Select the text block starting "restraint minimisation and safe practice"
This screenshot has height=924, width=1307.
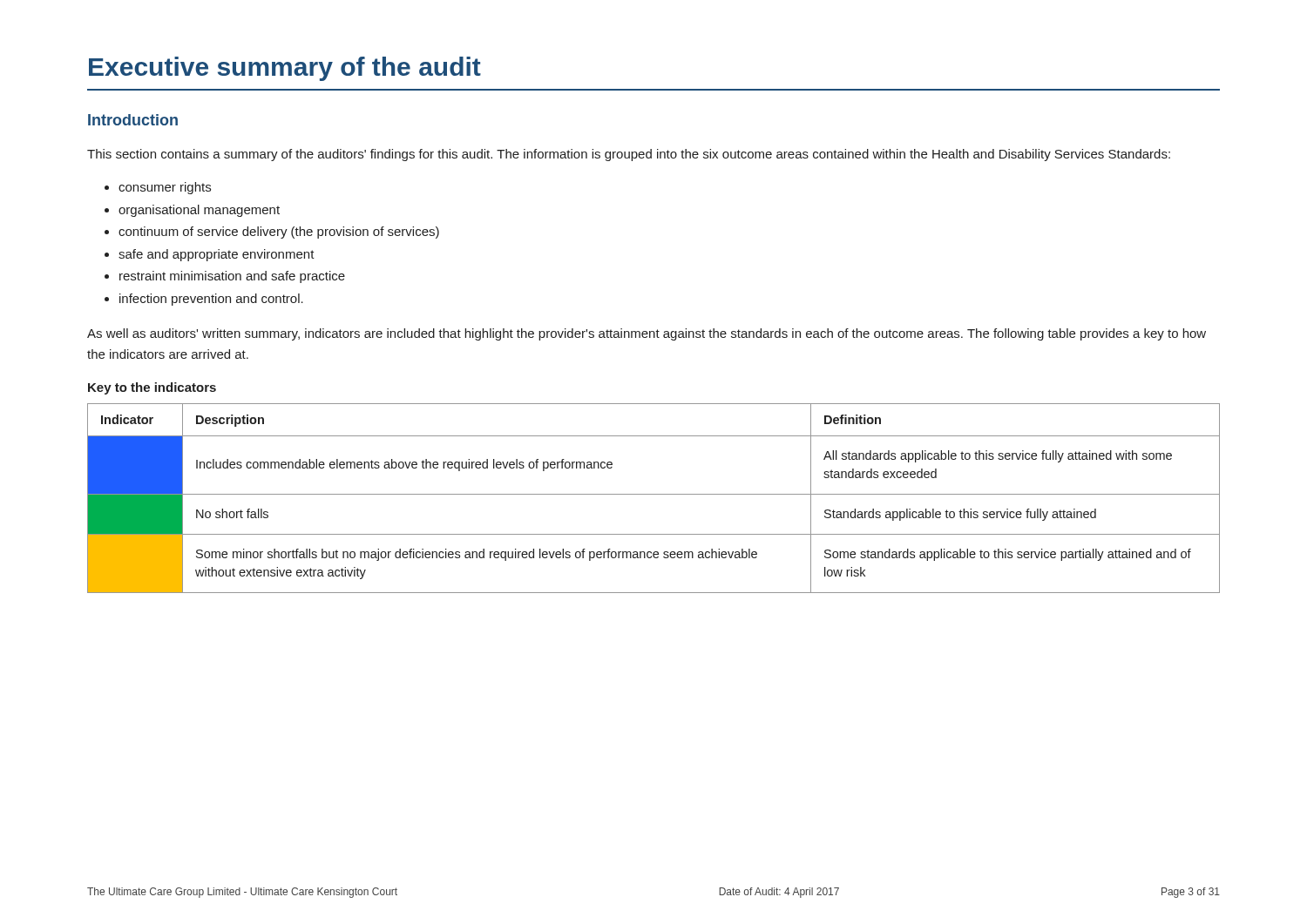(232, 276)
